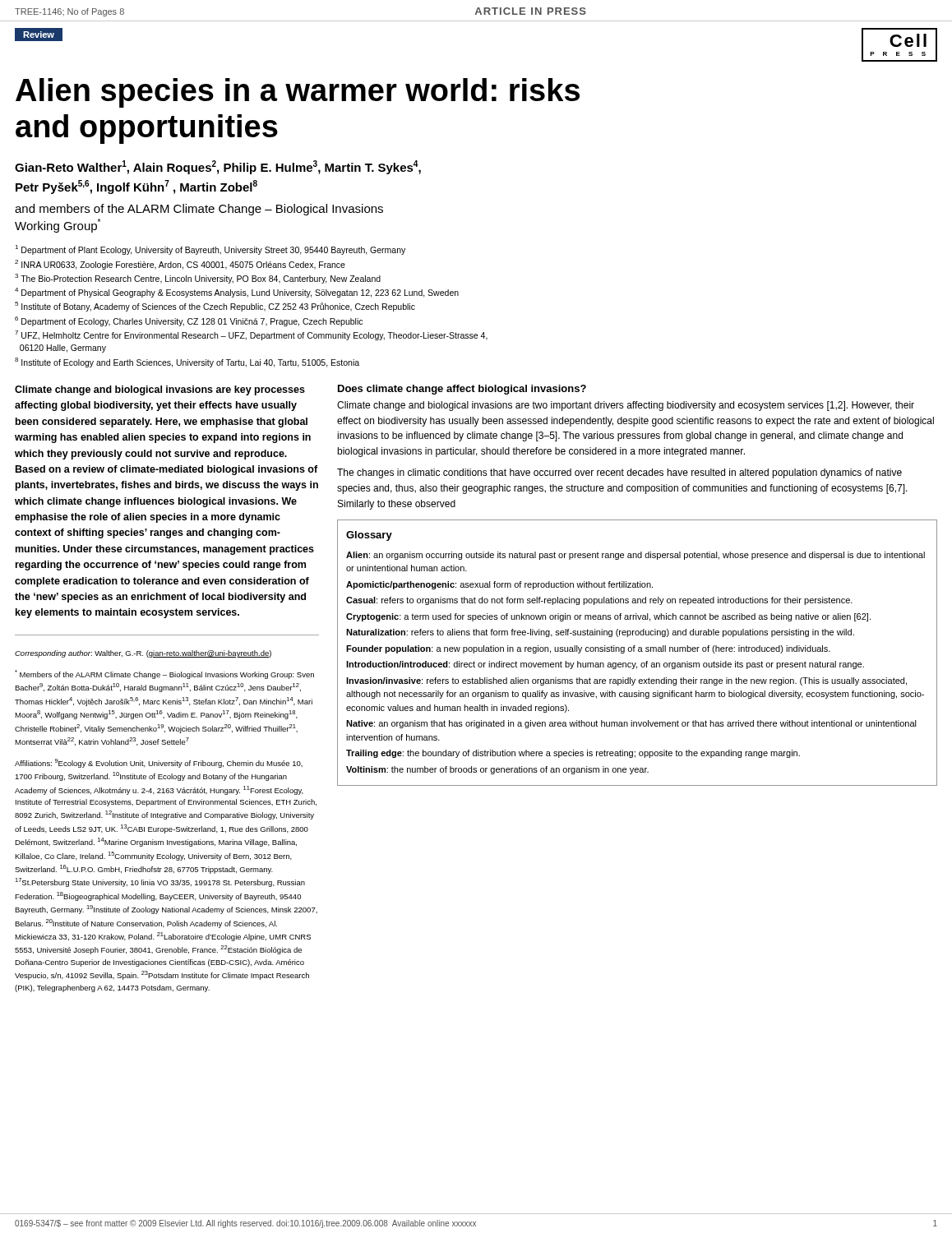The height and width of the screenshot is (1233, 952).
Task: Select a table
Action: pyautogui.click(x=637, y=653)
